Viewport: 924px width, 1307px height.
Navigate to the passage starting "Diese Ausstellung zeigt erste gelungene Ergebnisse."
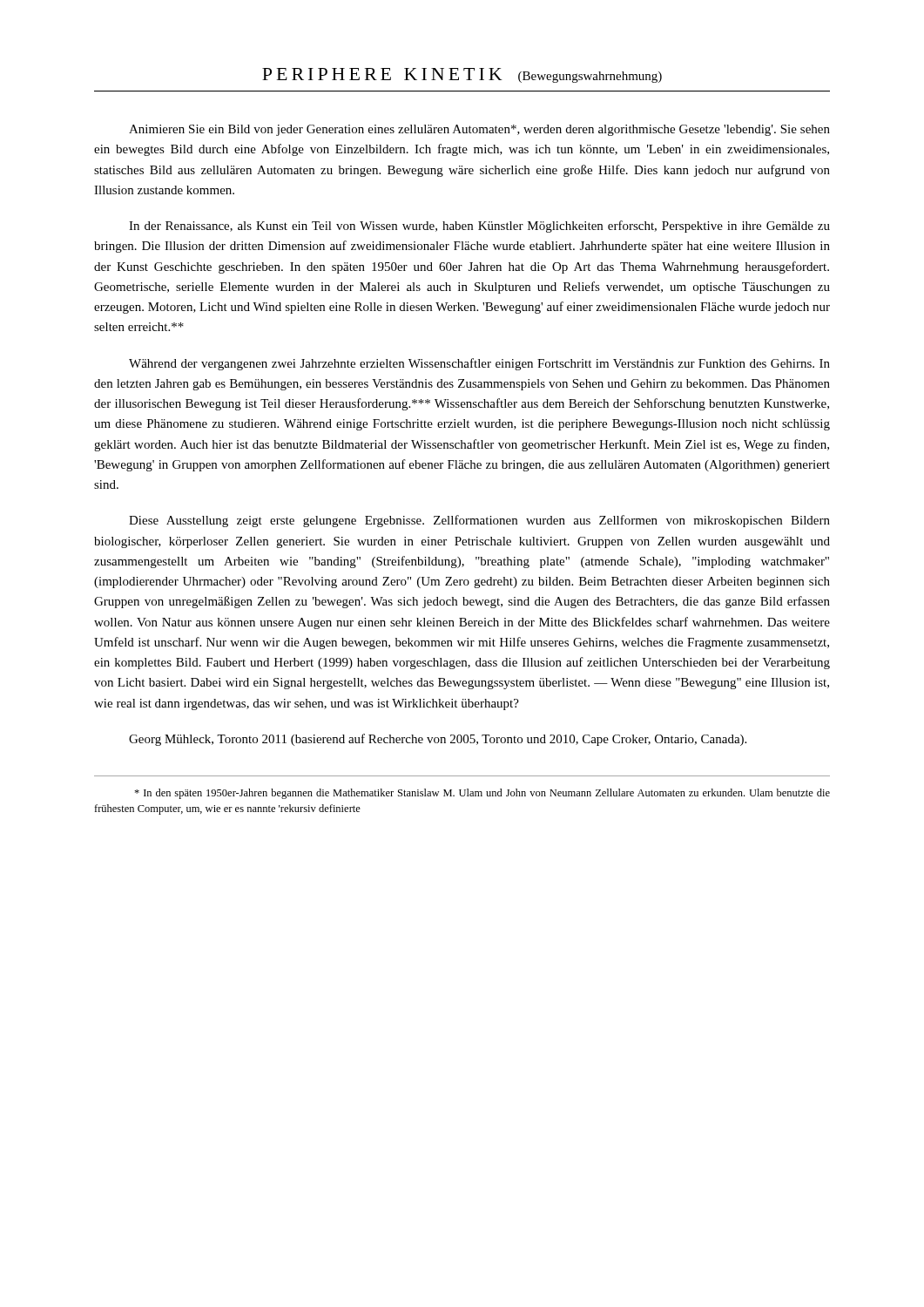click(462, 612)
